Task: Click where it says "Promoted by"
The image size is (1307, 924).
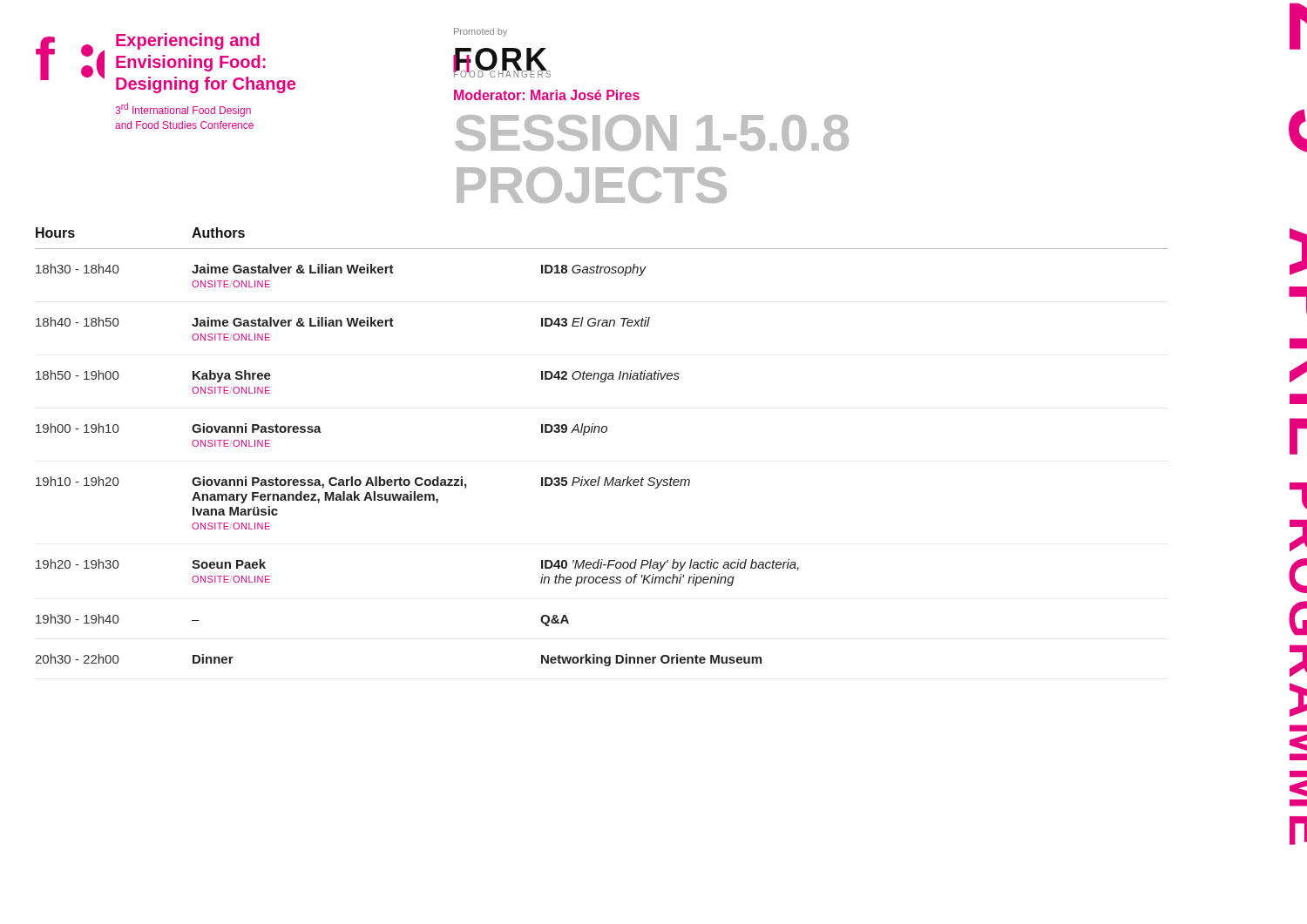Action: click(x=480, y=31)
